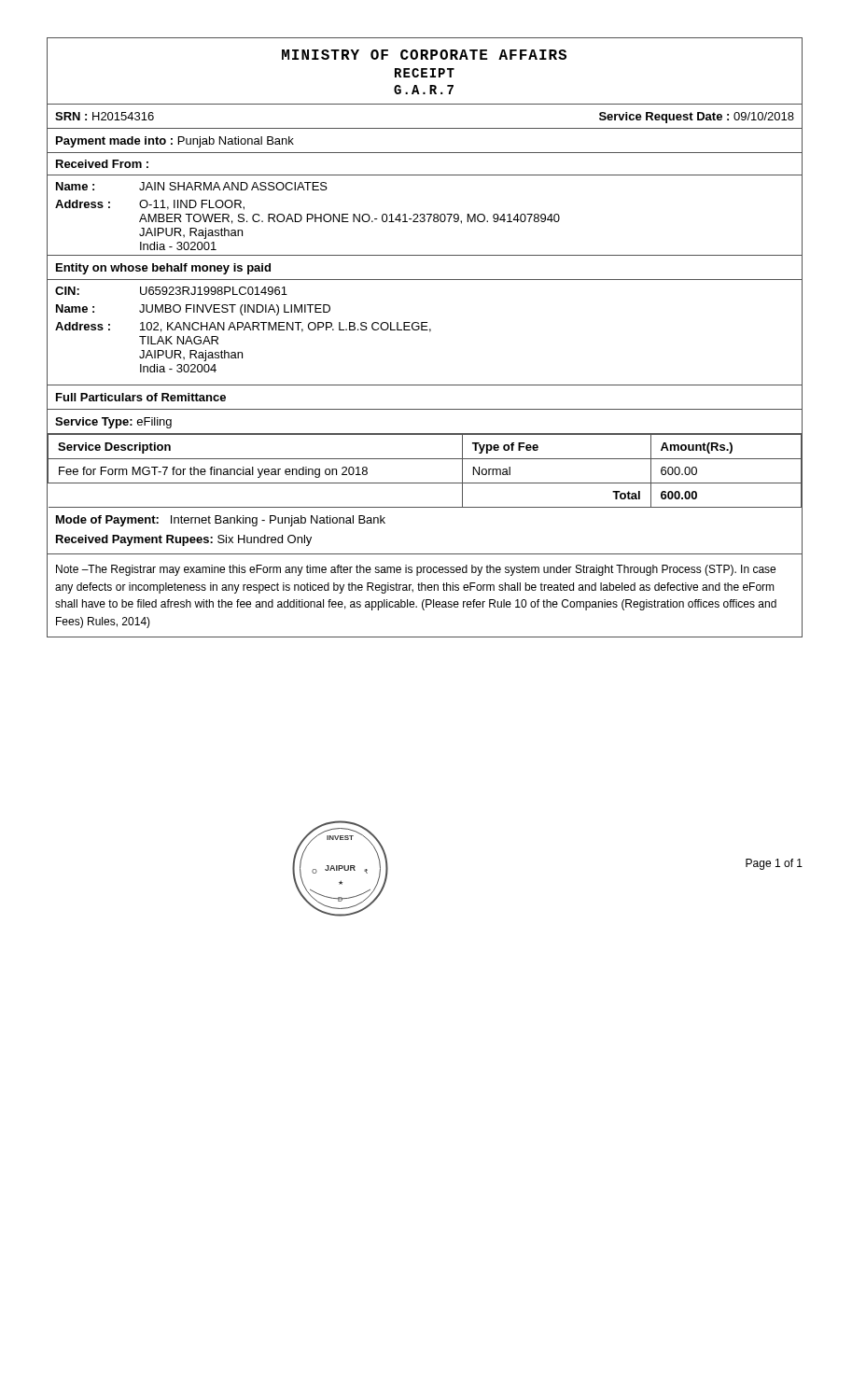The height and width of the screenshot is (1400, 852).
Task: Locate the text starting "CIN: U65923RJ1998PLC014961"
Action: click(x=171, y=291)
